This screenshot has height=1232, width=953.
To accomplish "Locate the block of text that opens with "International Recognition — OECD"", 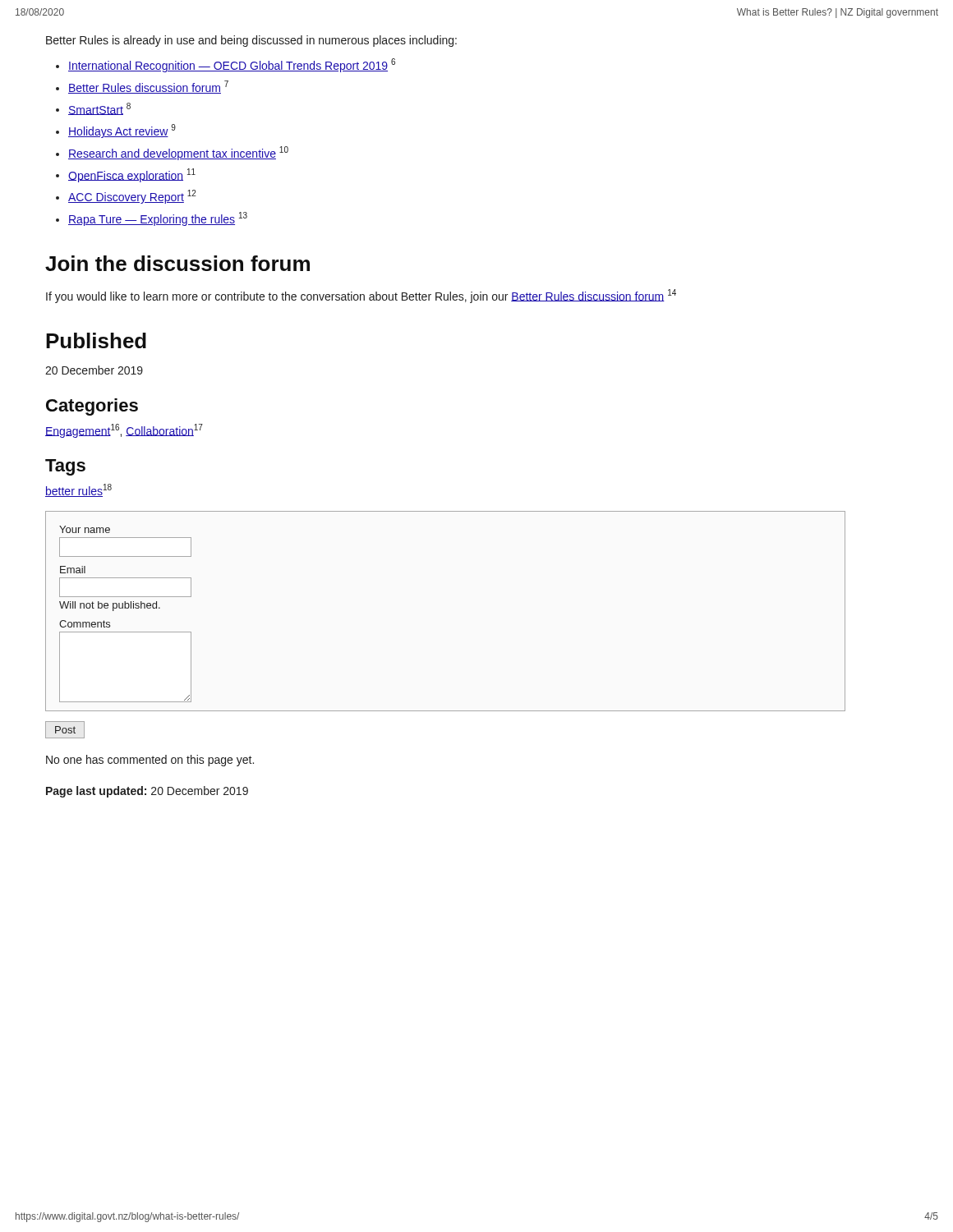I will [x=232, y=65].
